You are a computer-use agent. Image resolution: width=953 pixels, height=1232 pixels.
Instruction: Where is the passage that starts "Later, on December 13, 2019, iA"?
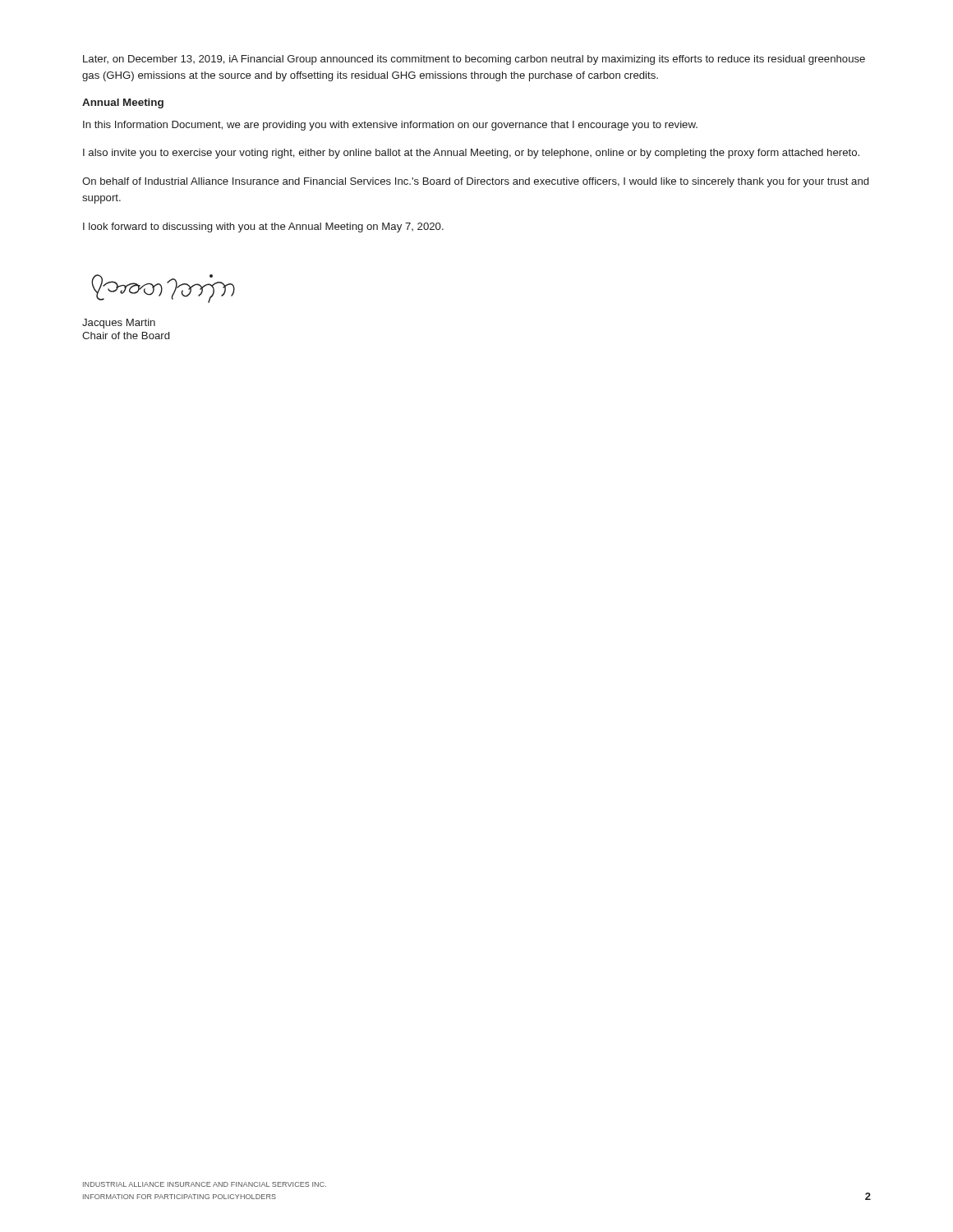pyautogui.click(x=474, y=67)
